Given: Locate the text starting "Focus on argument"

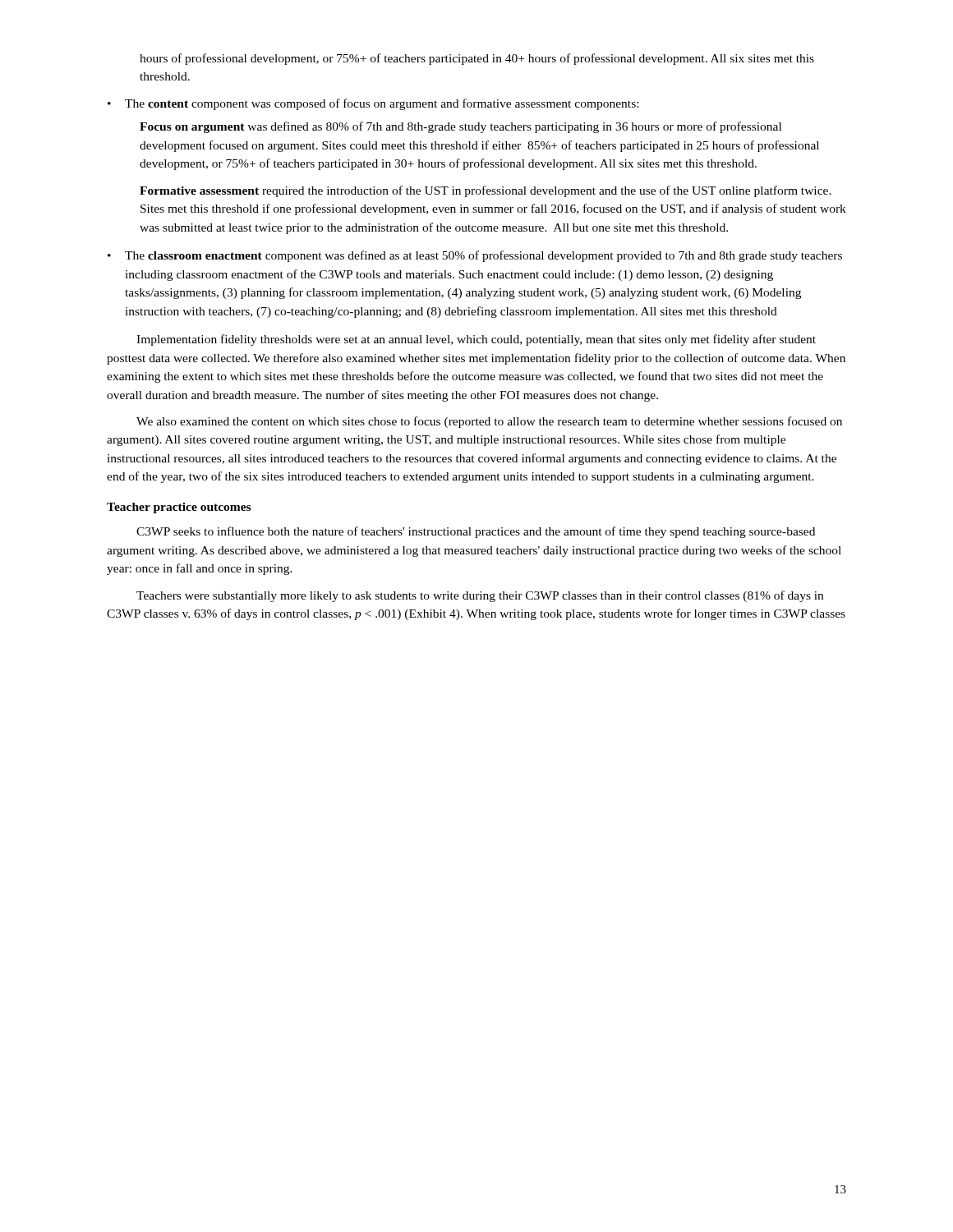Looking at the screenshot, I should 493,145.
